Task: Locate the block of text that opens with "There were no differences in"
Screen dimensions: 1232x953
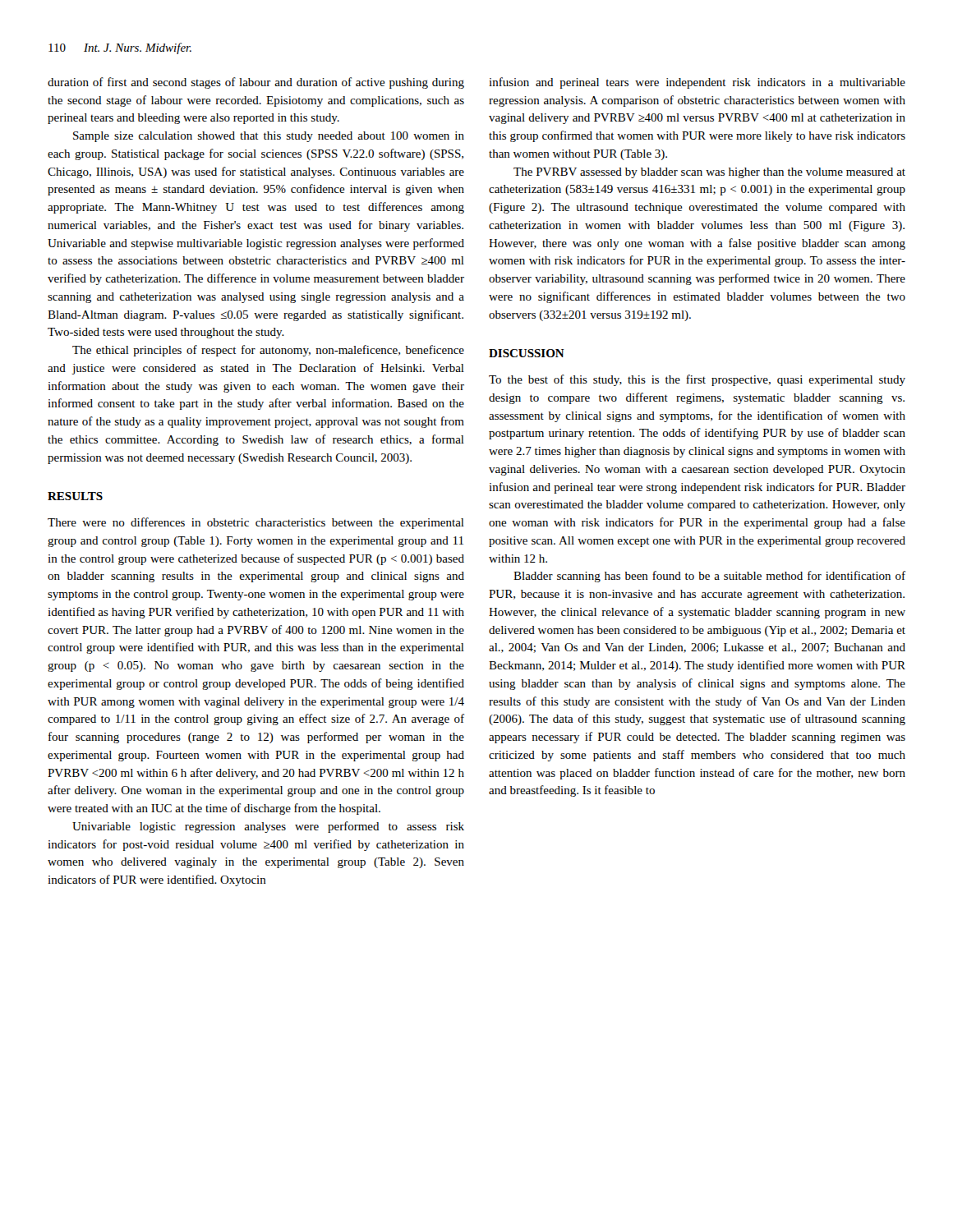Action: click(x=256, y=666)
